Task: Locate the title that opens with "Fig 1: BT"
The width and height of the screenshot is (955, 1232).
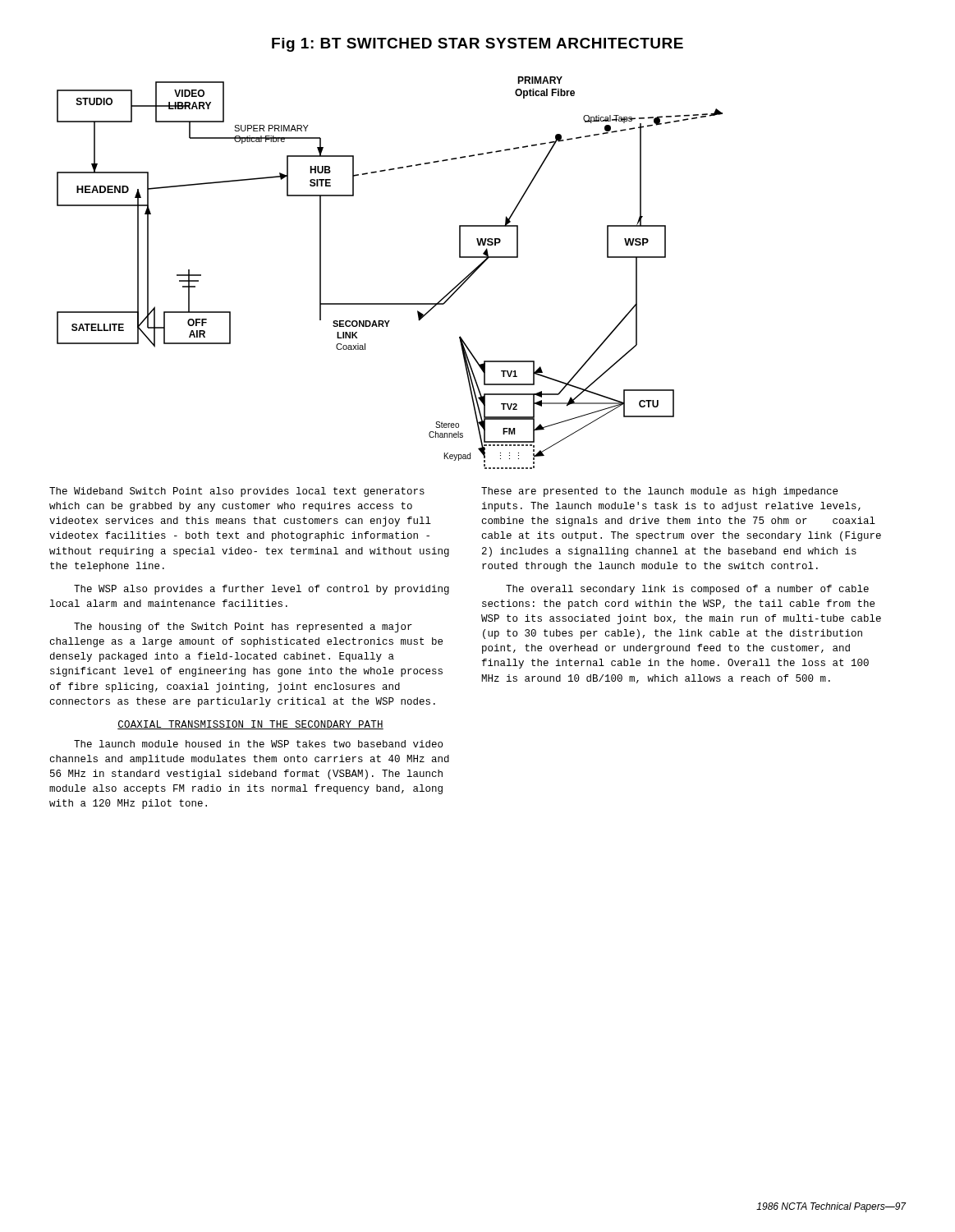Action: (x=478, y=44)
